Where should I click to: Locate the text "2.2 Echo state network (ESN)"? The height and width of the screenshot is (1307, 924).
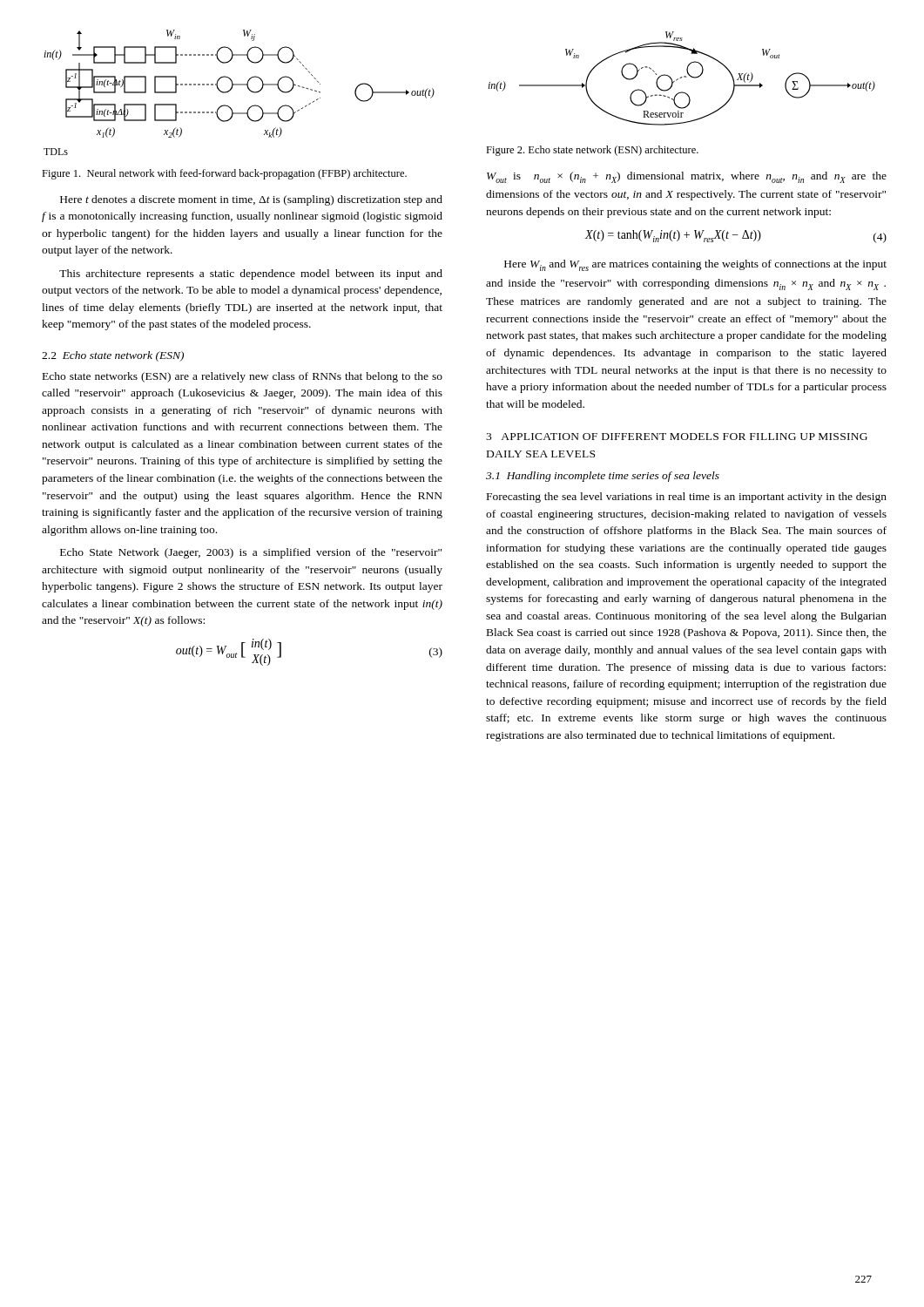(x=113, y=356)
